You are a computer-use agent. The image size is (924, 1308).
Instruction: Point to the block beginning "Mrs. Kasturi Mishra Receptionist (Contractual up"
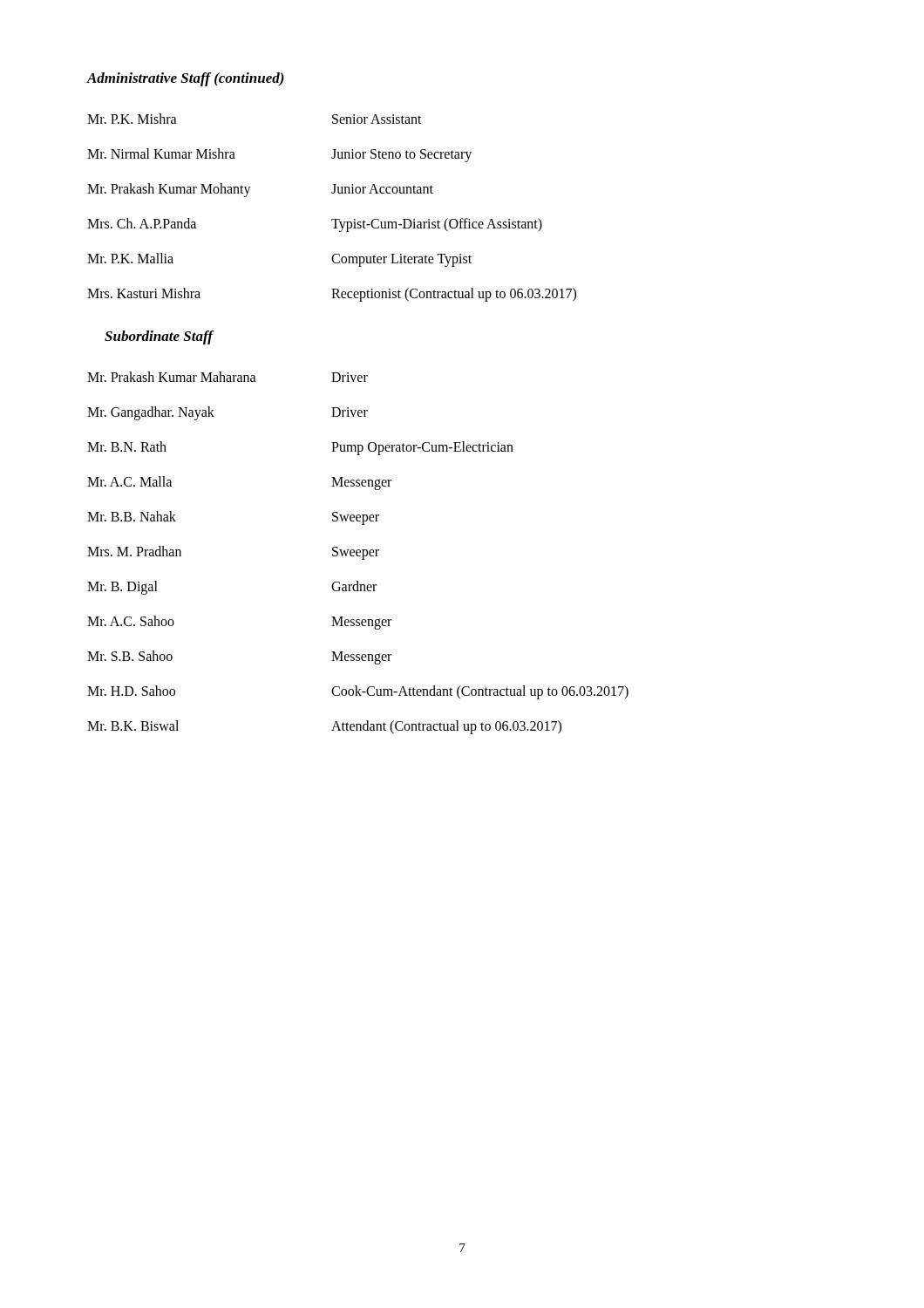[462, 294]
